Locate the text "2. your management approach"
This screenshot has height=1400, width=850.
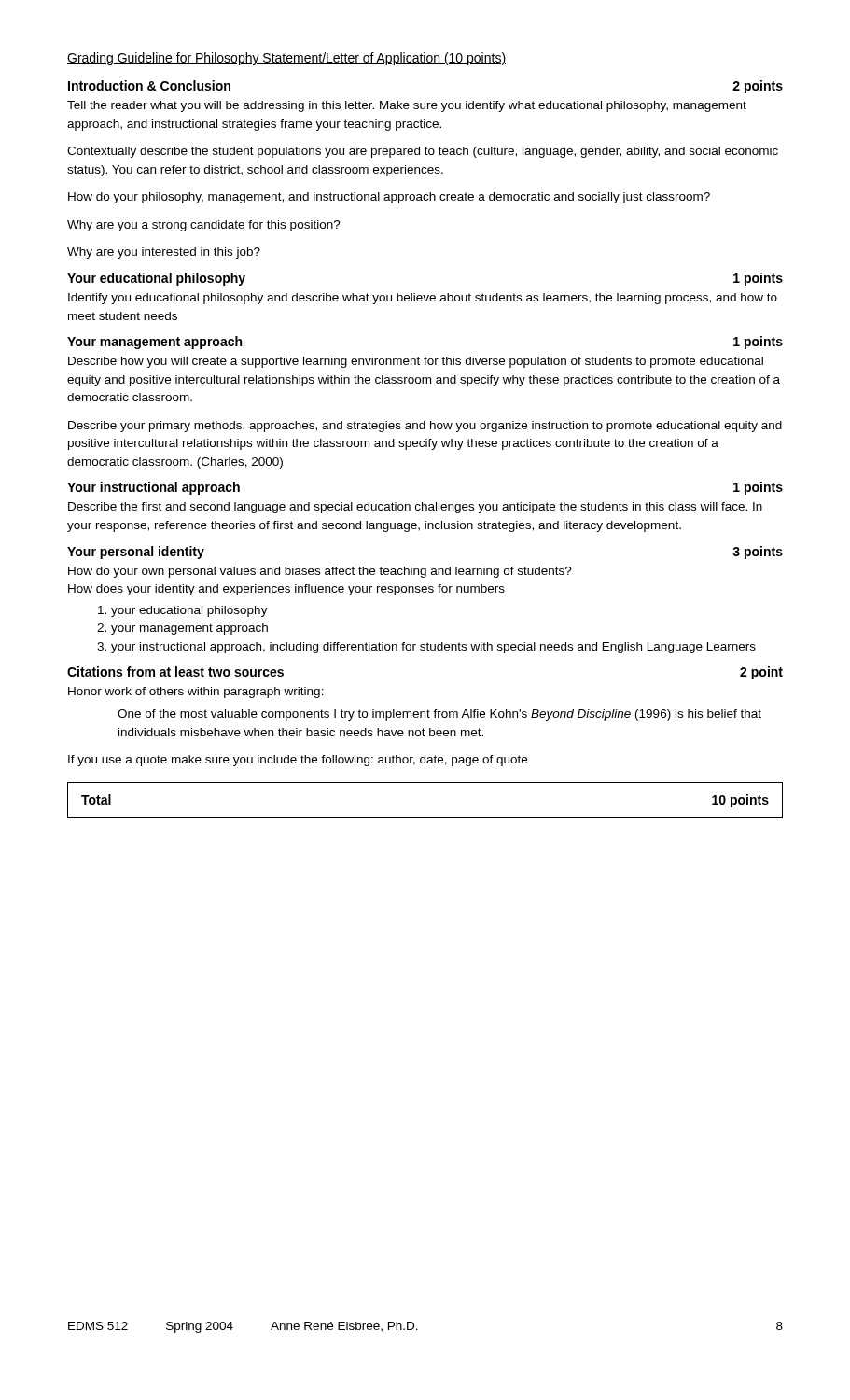tap(183, 628)
